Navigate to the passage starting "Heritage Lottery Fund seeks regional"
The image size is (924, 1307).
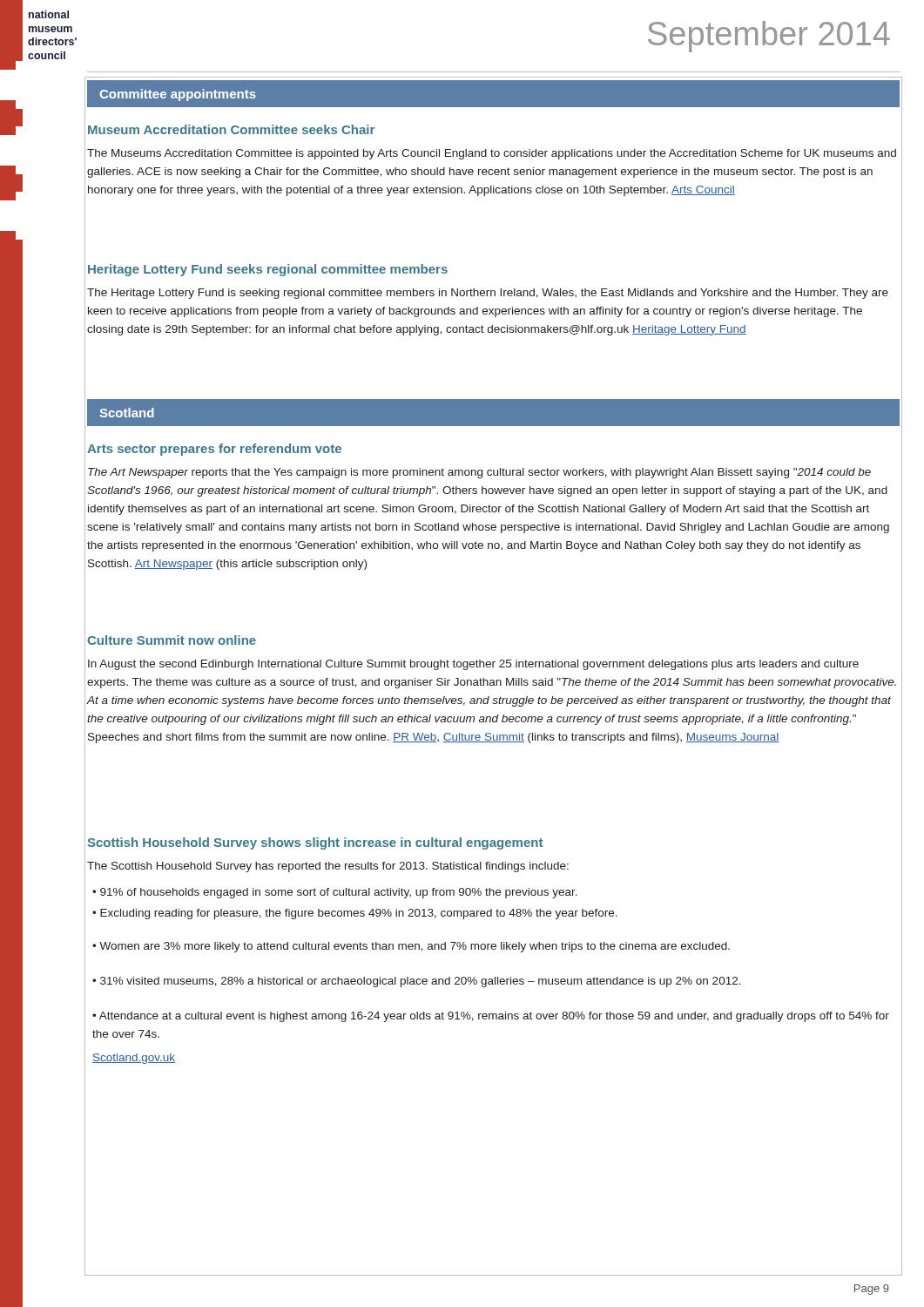point(267,269)
